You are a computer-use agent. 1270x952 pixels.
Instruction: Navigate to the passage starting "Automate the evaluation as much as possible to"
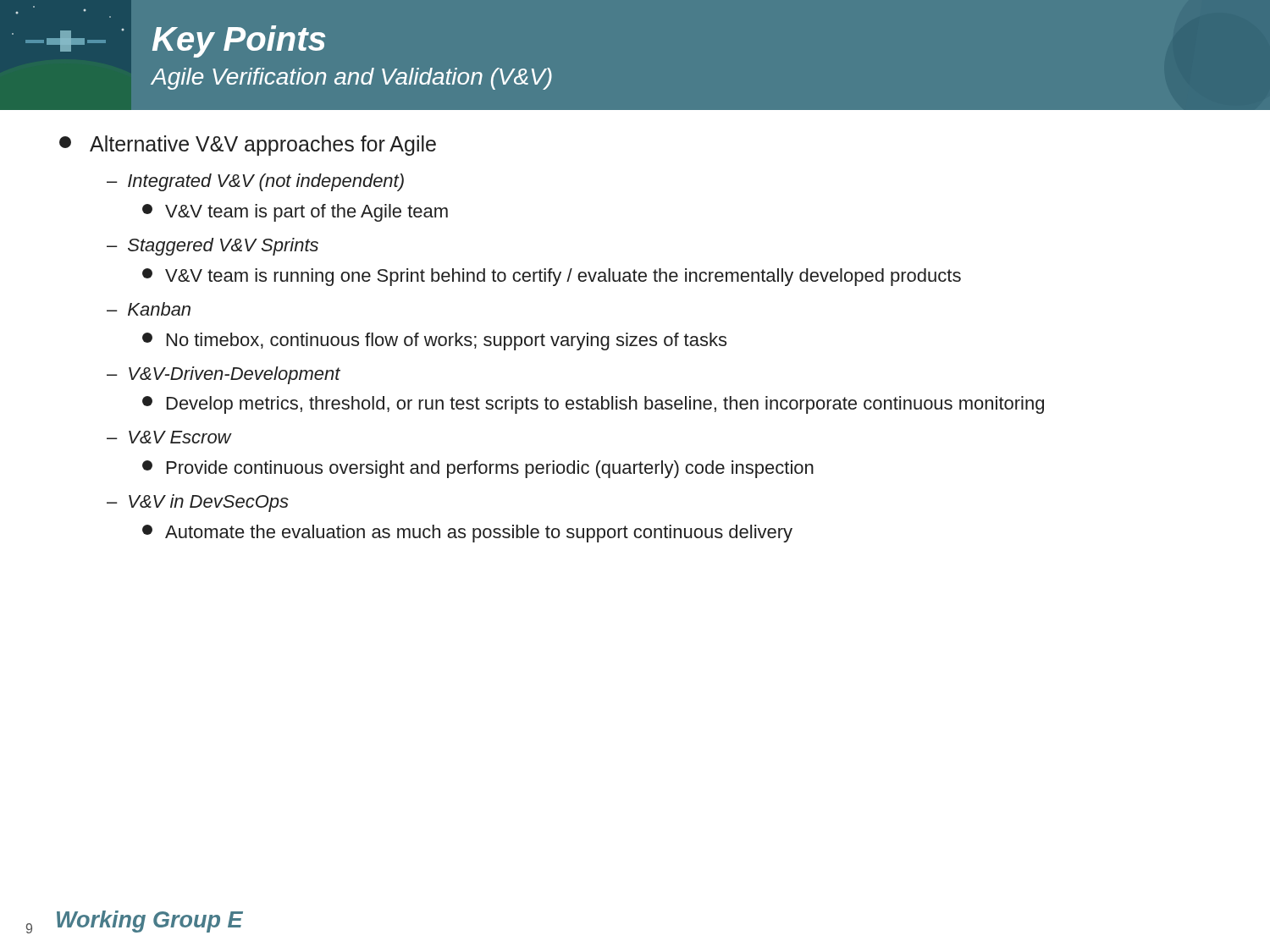coord(467,532)
